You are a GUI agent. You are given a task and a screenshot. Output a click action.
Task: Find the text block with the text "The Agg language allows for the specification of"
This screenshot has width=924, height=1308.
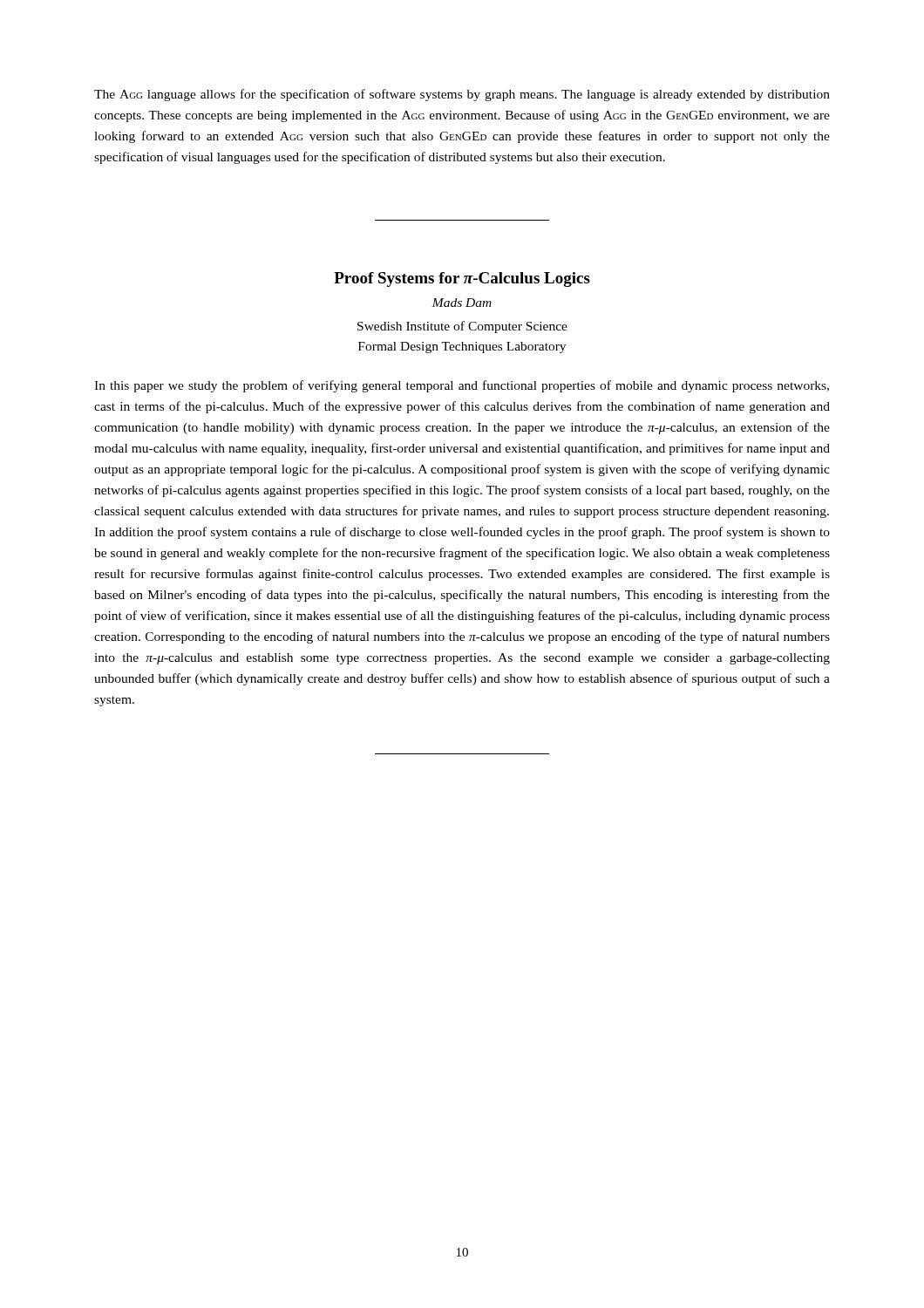tap(462, 125)
